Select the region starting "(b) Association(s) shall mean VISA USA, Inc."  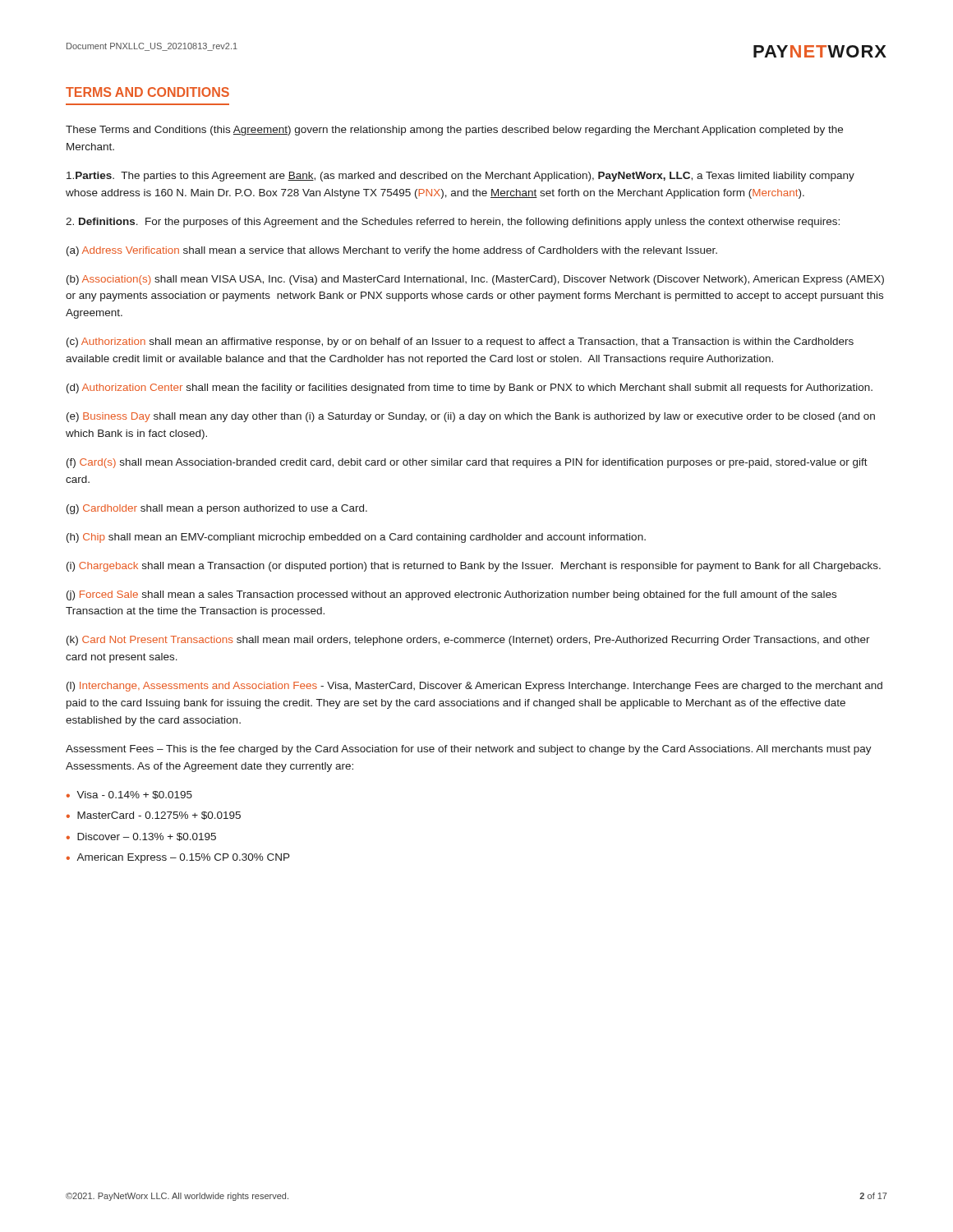[x=475, y=296]
